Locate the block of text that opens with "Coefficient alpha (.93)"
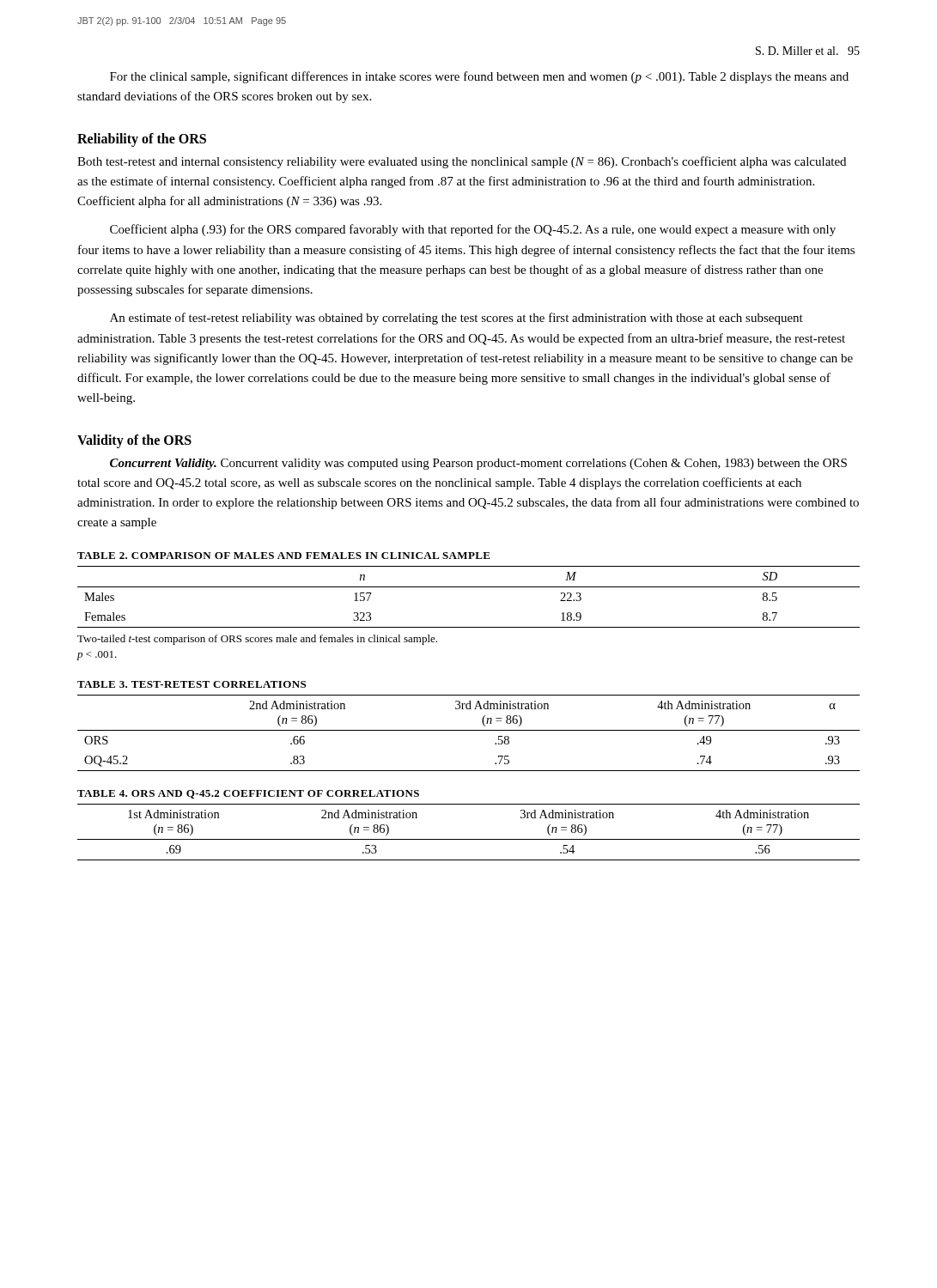Viewport: 937px width, 1288px height. coord(468,260)
